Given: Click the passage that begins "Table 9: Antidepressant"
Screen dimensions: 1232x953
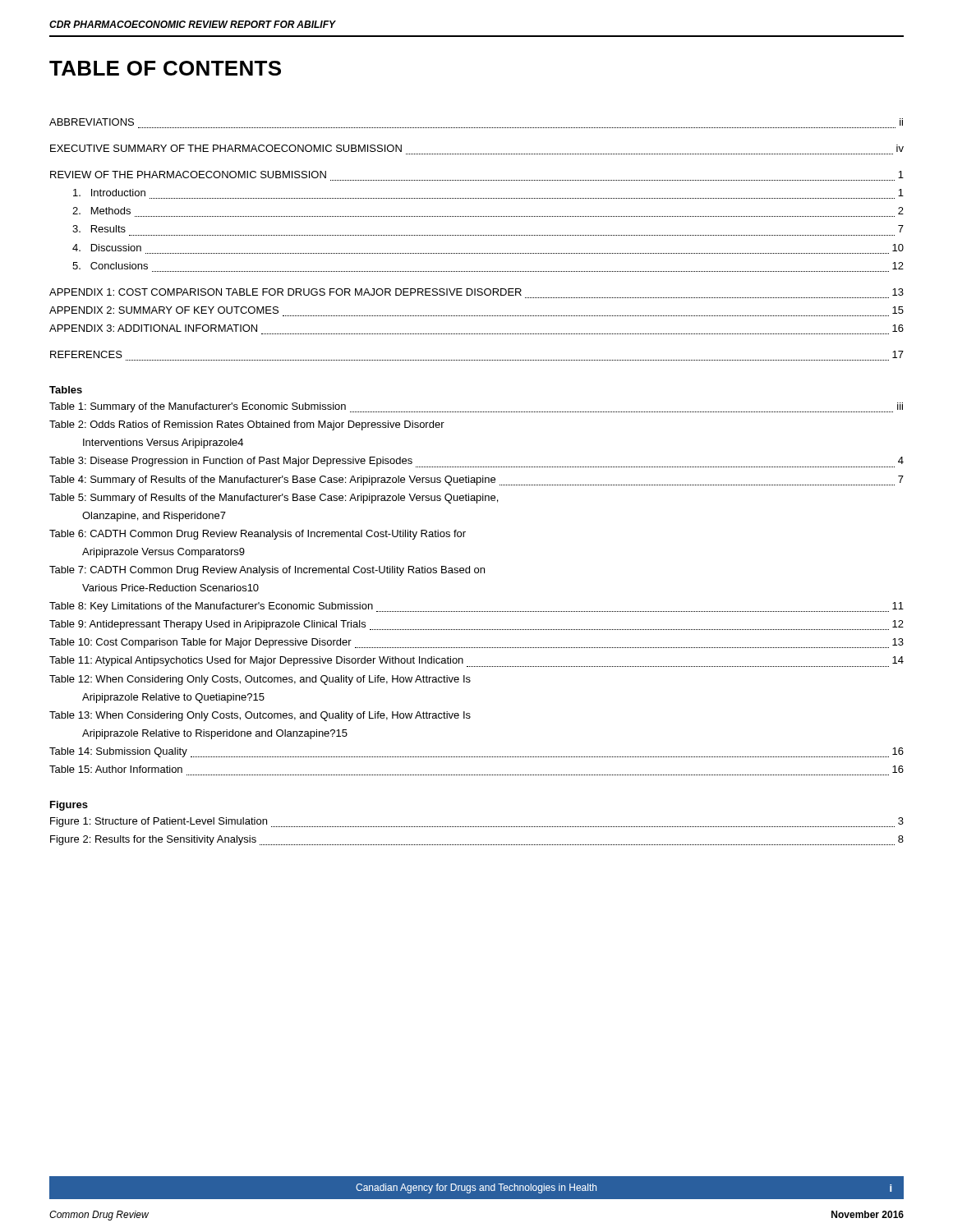Looking at the screenshot, I should coord(476,624).
